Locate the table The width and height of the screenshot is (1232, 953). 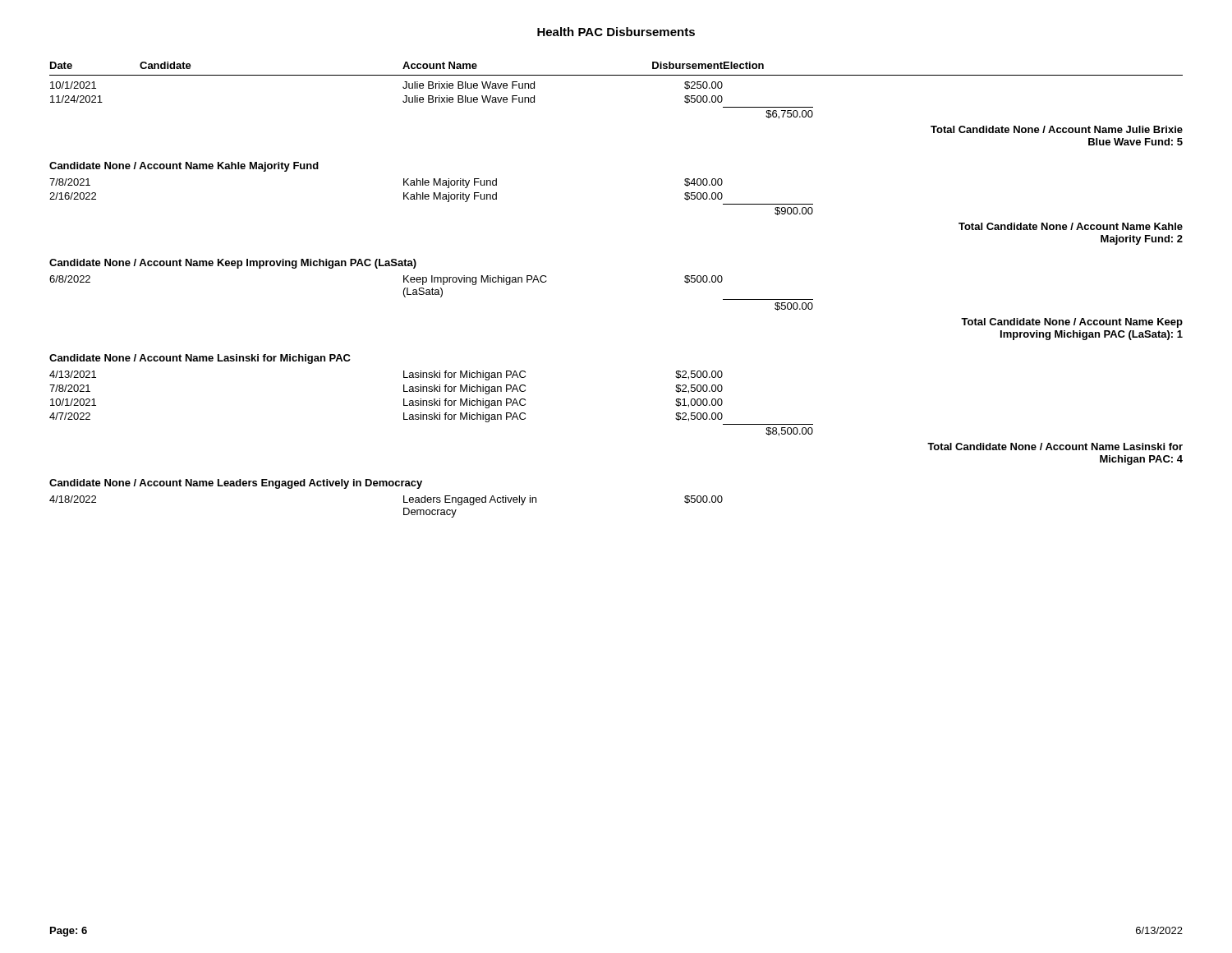tap(616, 288)
